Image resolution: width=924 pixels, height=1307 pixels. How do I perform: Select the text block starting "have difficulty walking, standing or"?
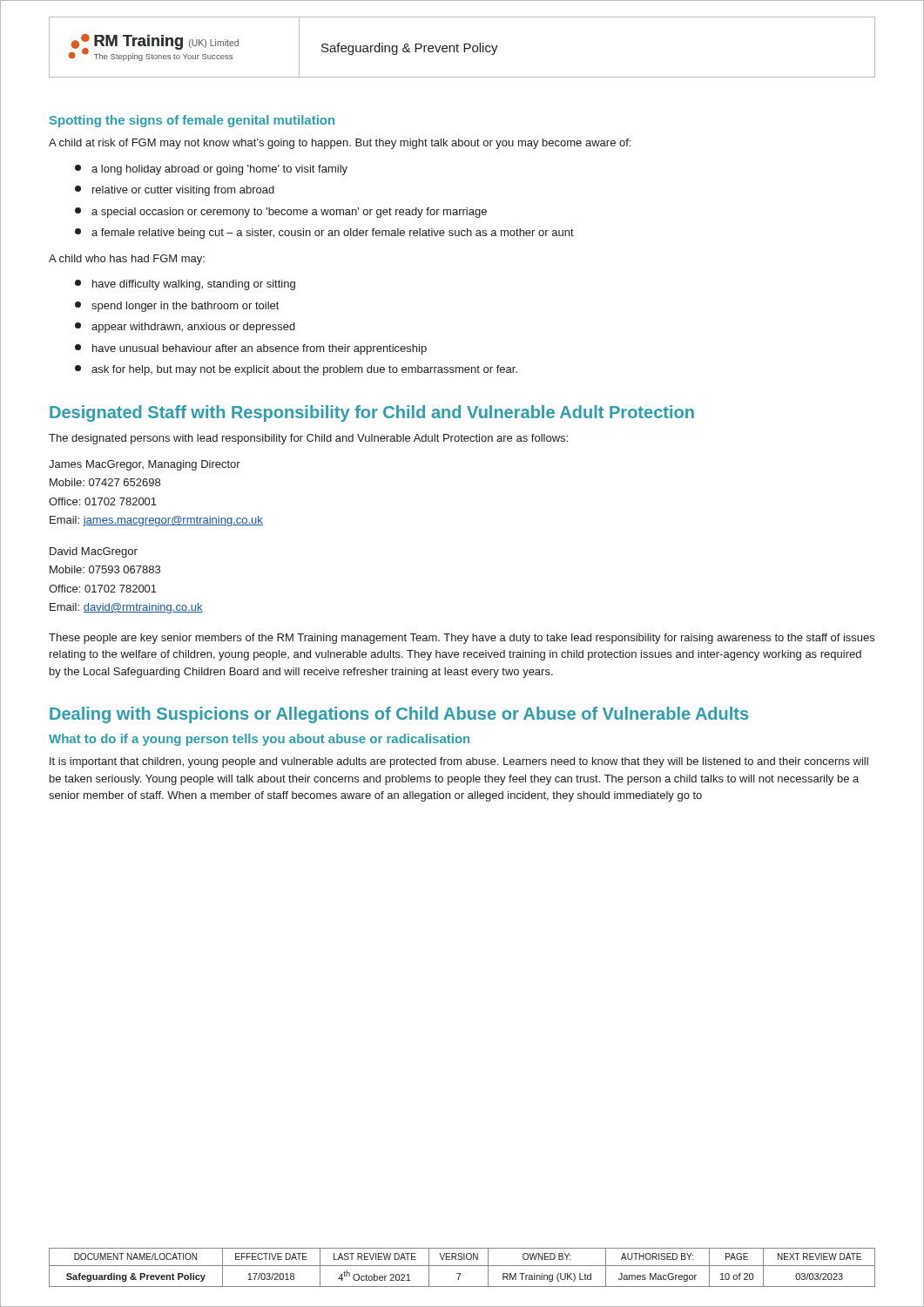point(185,284)
